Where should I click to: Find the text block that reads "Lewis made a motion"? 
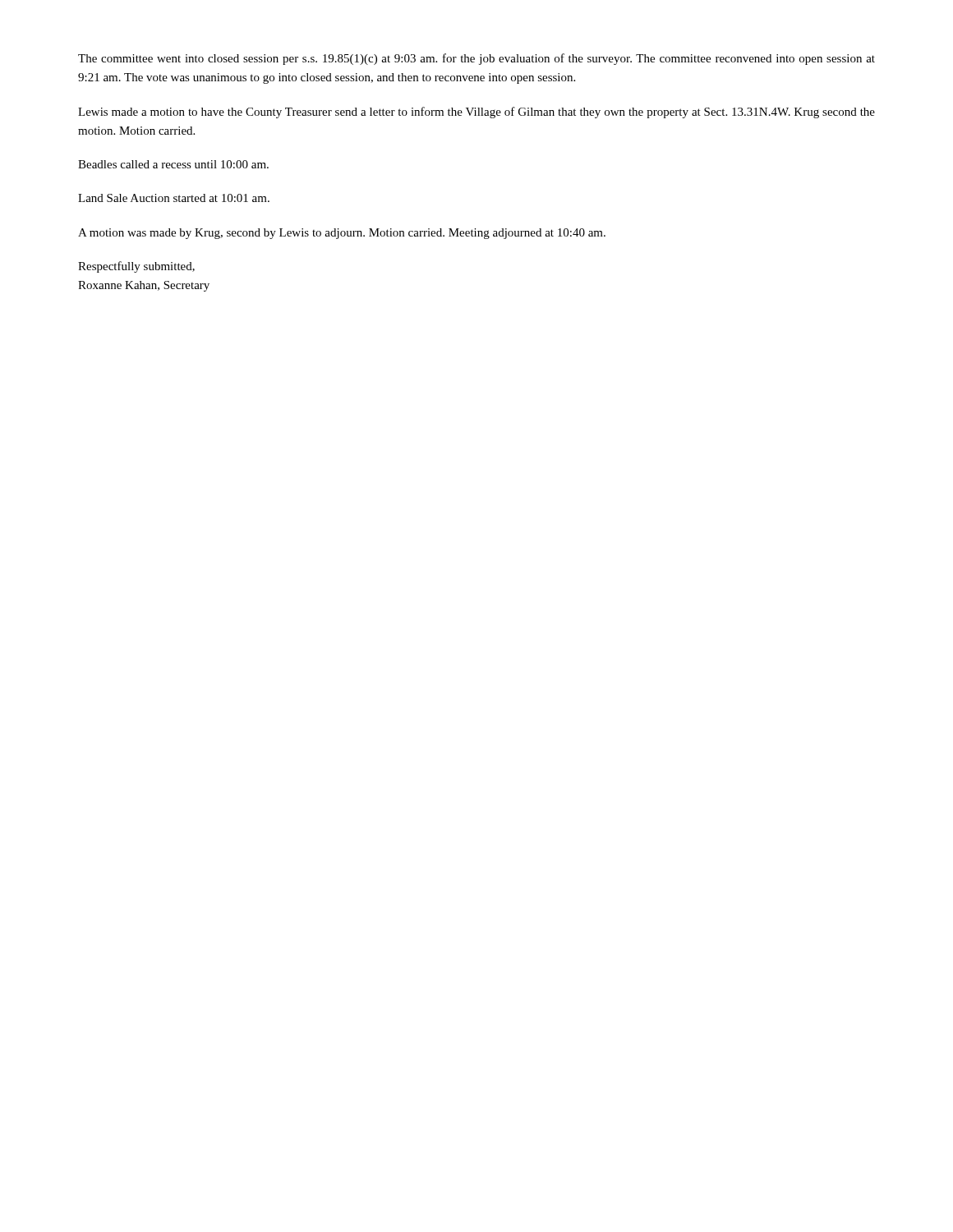(476, 121)
